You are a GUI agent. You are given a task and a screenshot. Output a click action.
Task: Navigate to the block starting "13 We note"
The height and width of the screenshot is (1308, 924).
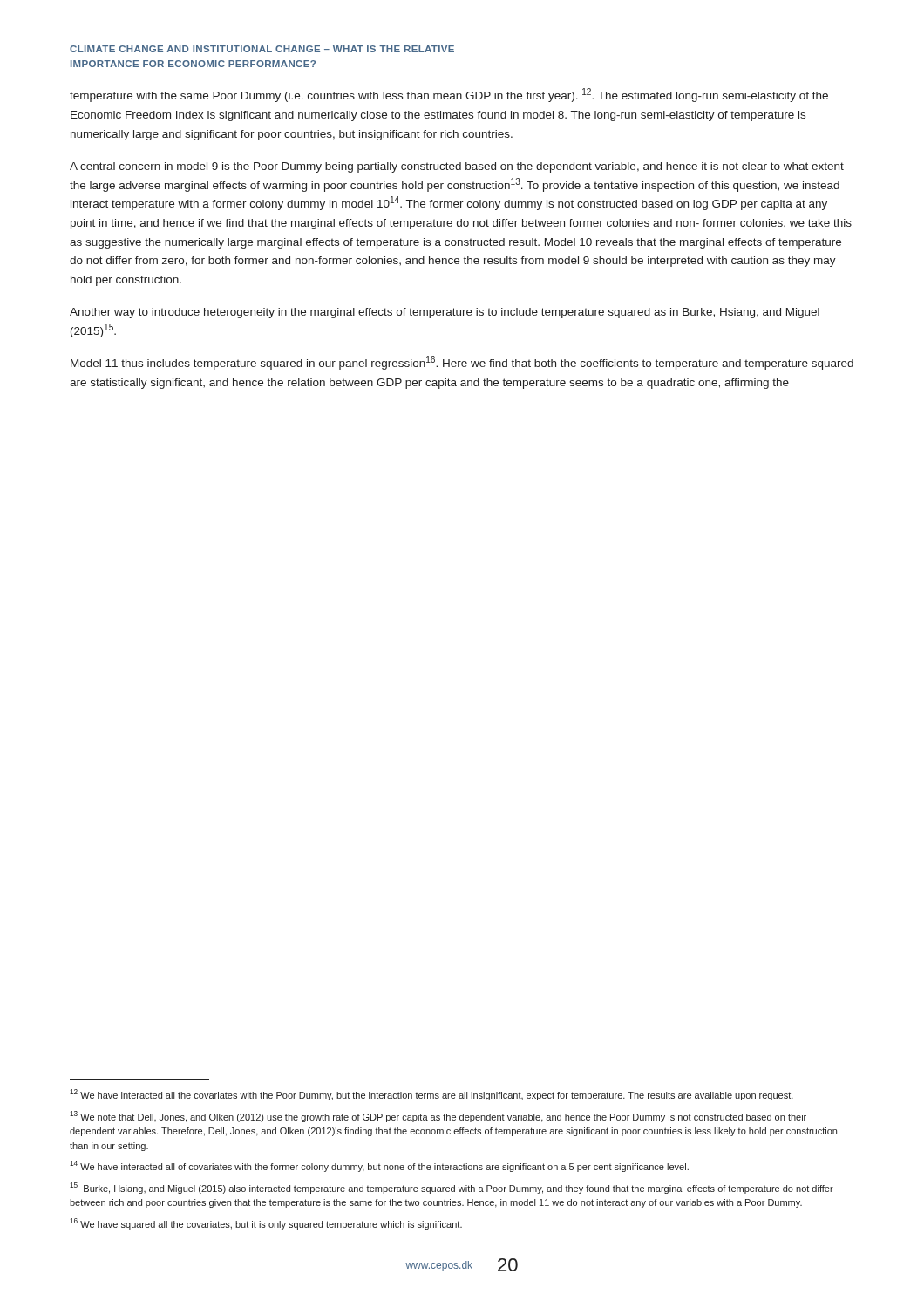(x=454, y=1130)
